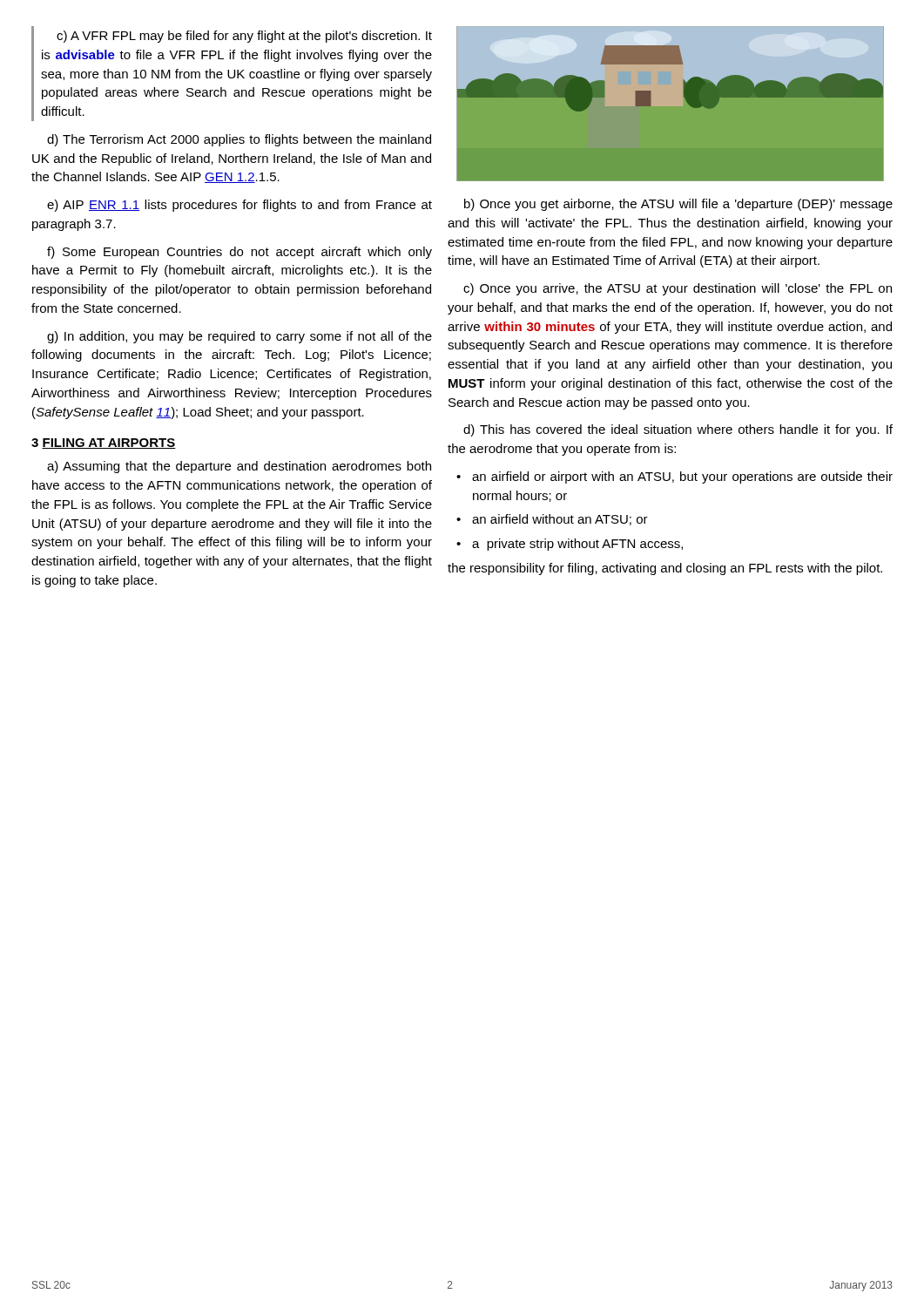
Task: Select the text block starting "an airfield without an"
Action: 560,519
